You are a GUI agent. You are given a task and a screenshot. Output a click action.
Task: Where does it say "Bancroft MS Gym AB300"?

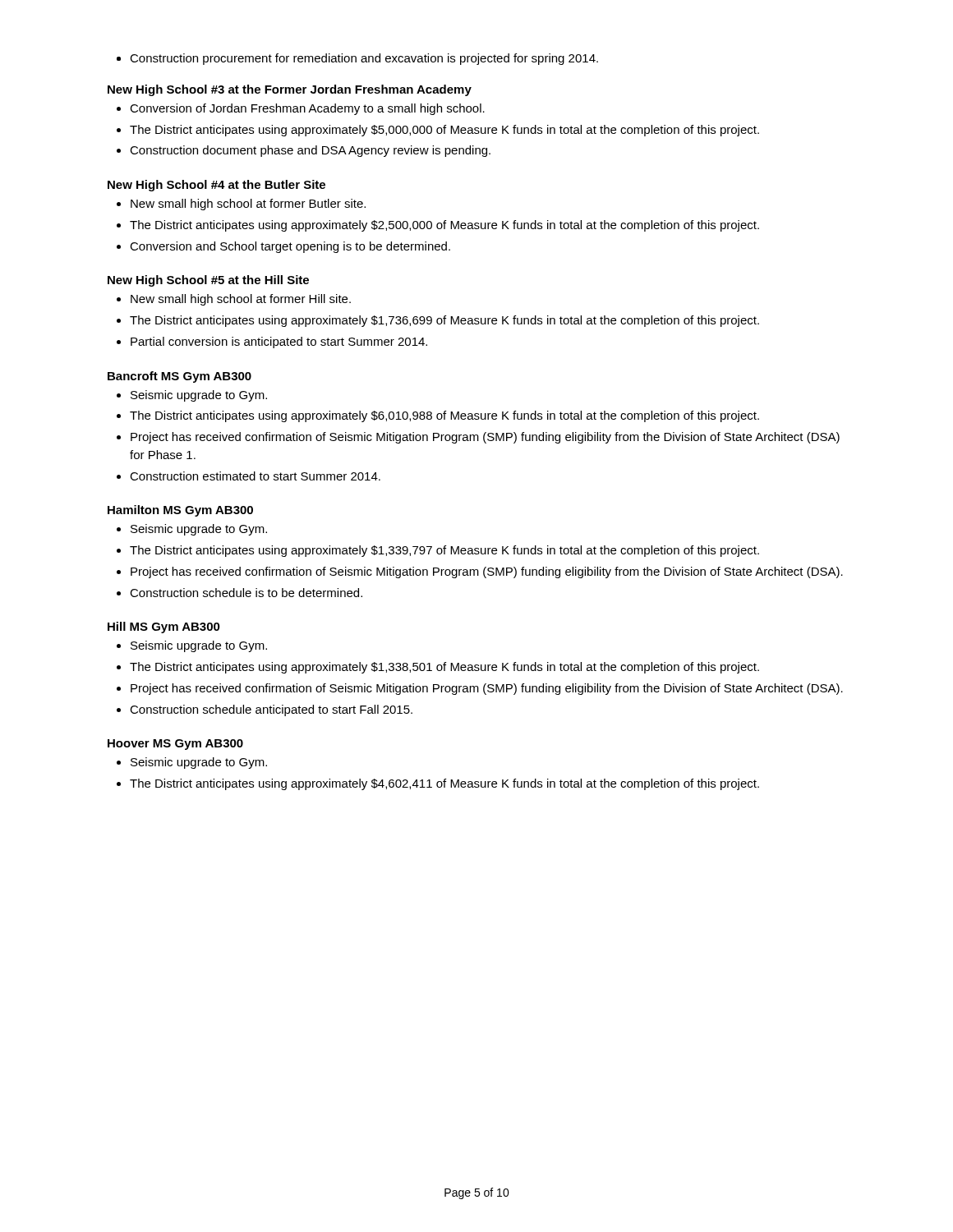point(179,375)
